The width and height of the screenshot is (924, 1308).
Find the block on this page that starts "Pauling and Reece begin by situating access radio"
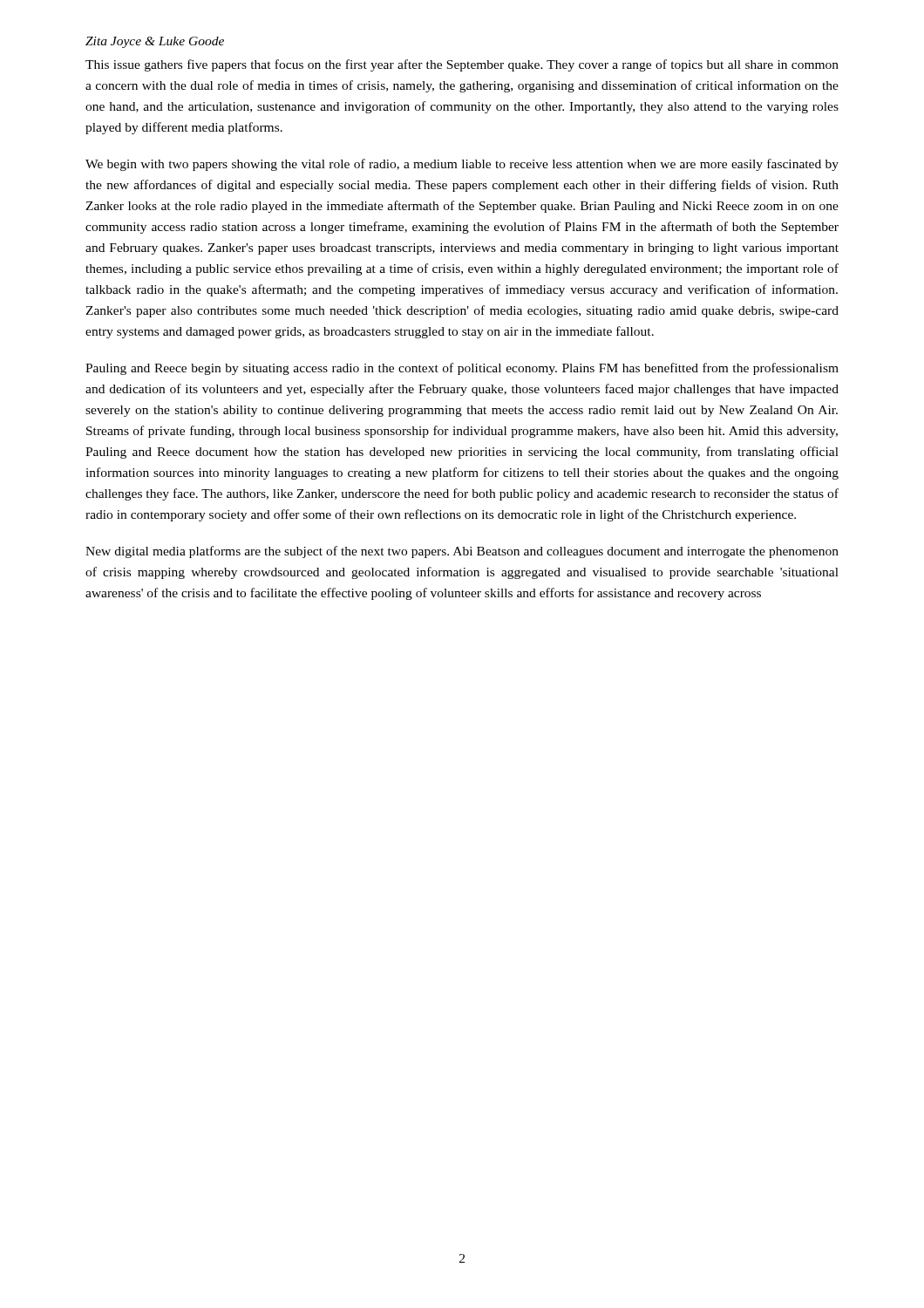tap(462, 441)
